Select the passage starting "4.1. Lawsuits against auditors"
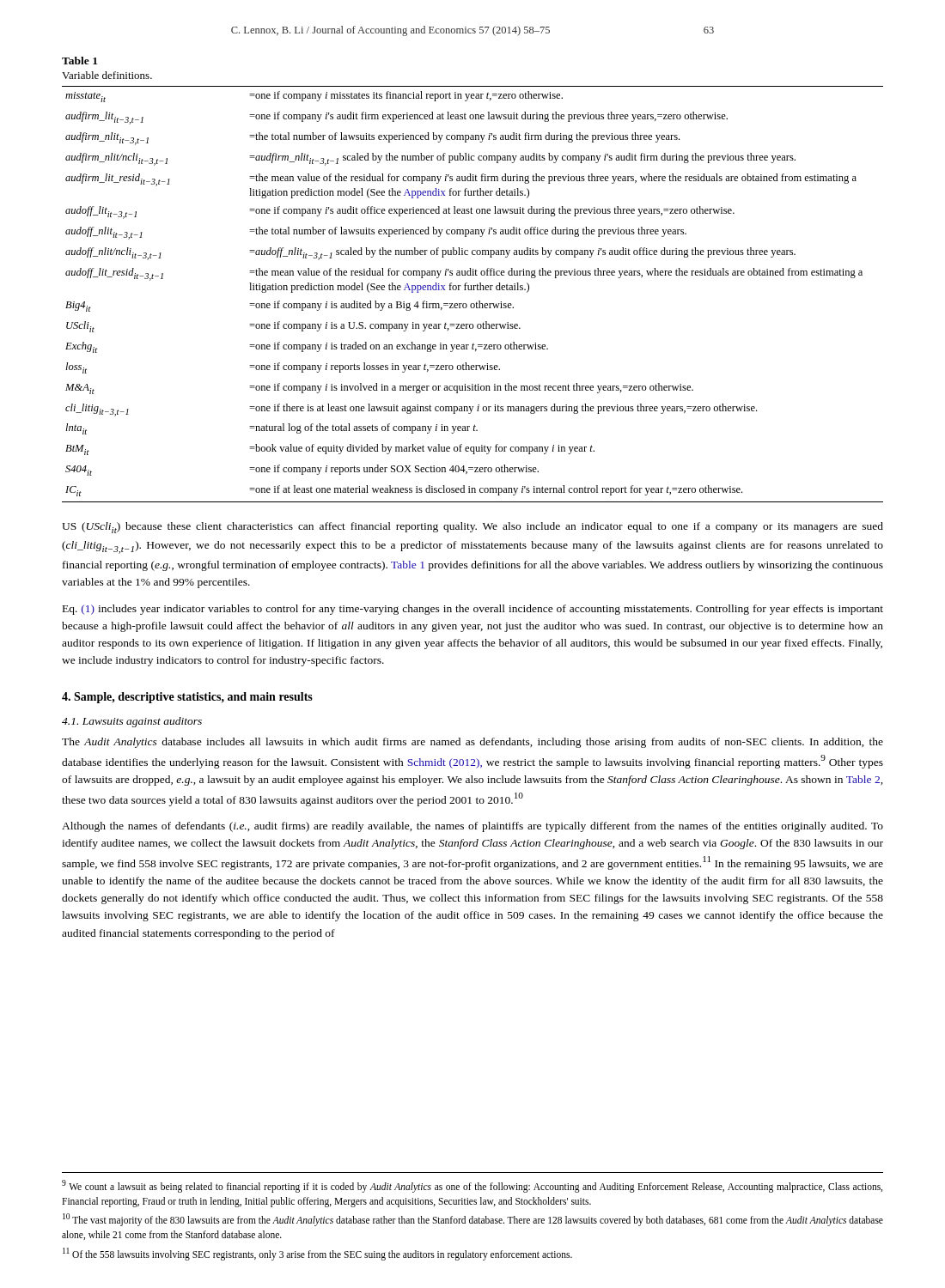 [x=132, y=720]
